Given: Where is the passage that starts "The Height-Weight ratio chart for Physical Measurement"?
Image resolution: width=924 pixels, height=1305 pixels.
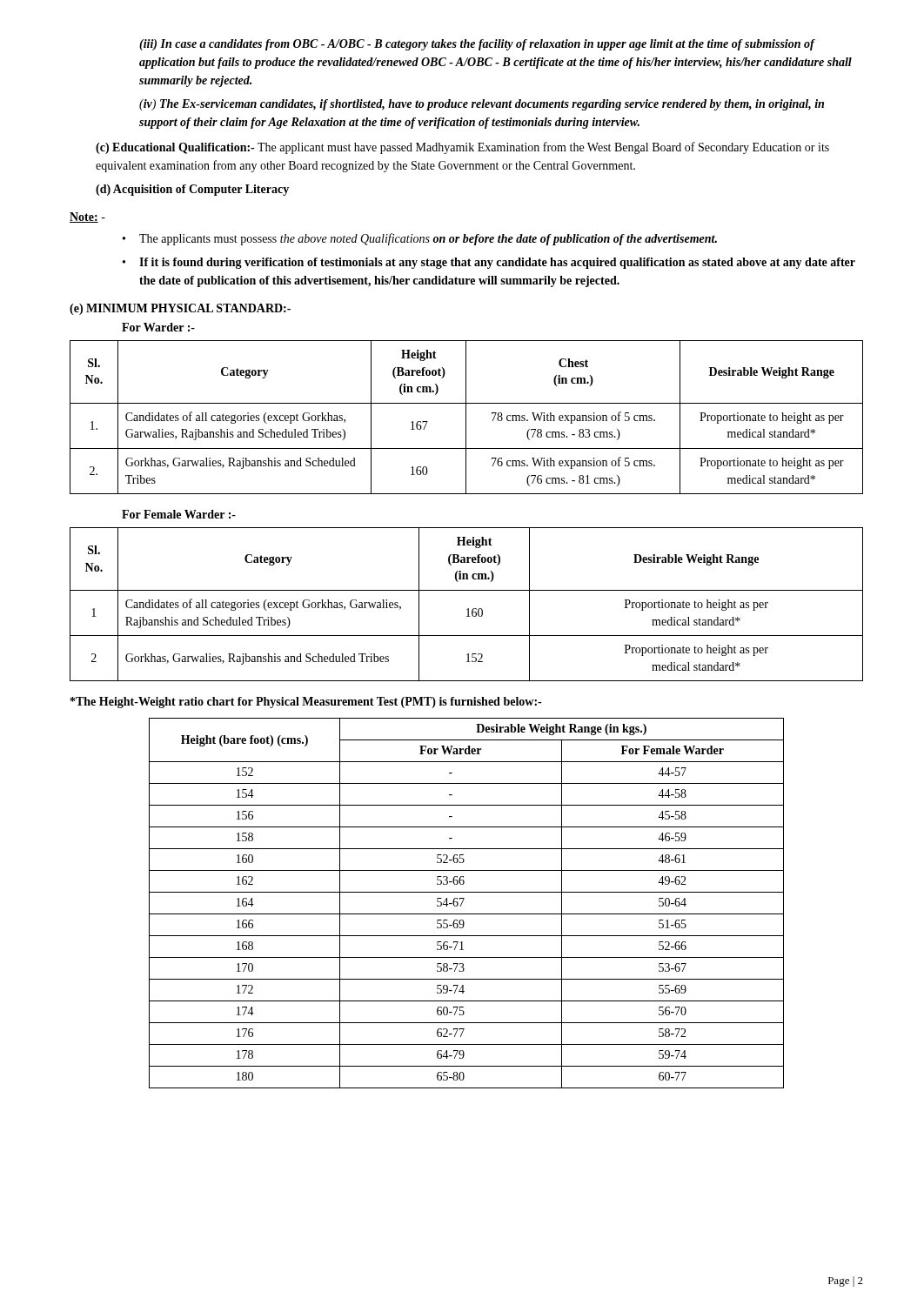Looking at the screenshot, I should click(306, 702).
